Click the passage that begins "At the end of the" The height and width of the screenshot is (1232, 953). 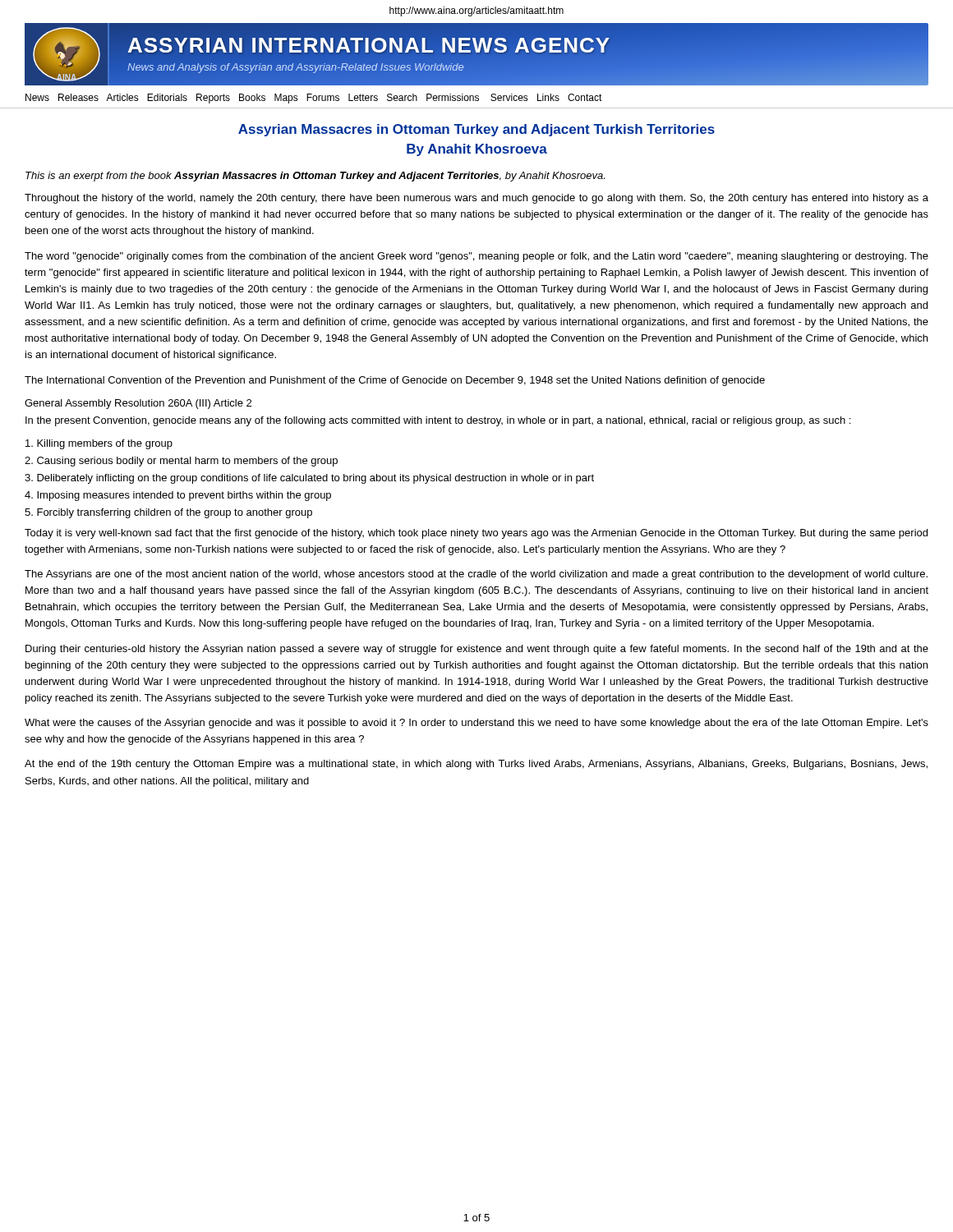pos(476,773)
